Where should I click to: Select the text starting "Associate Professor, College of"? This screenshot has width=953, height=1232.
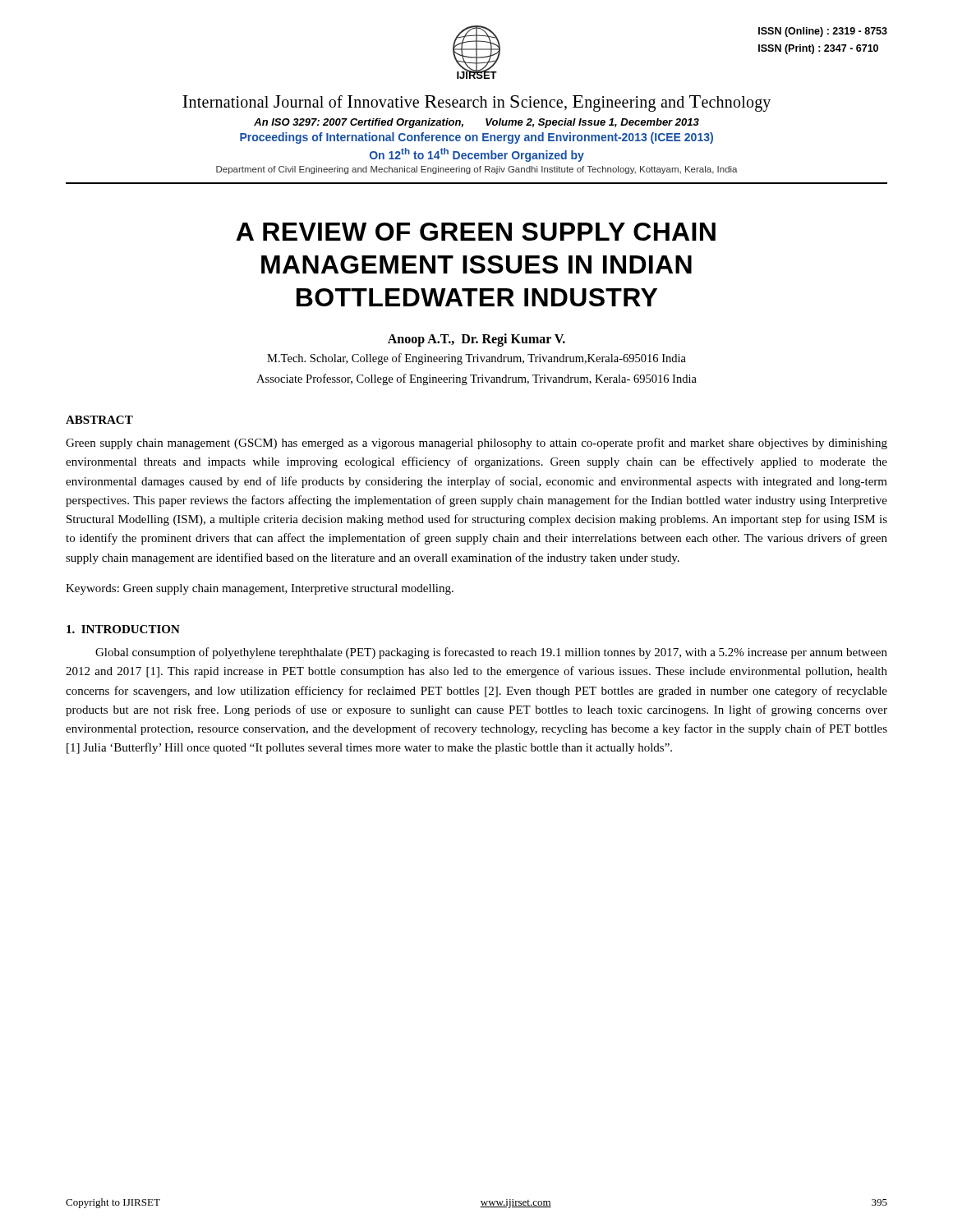click(476, 379)
